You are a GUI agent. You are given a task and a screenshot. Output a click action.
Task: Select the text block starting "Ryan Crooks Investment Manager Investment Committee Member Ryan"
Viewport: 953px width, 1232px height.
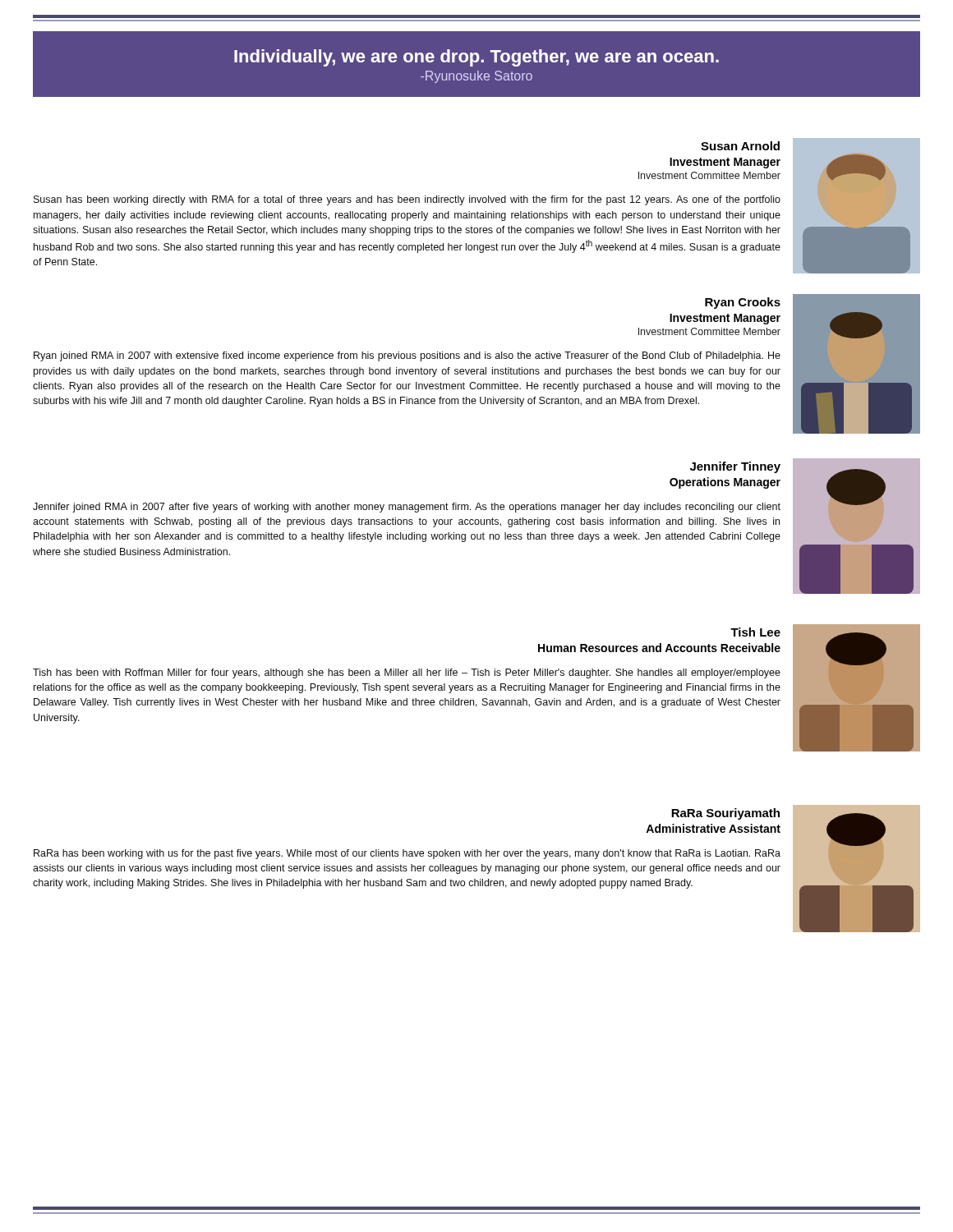[x=476, y=356]
